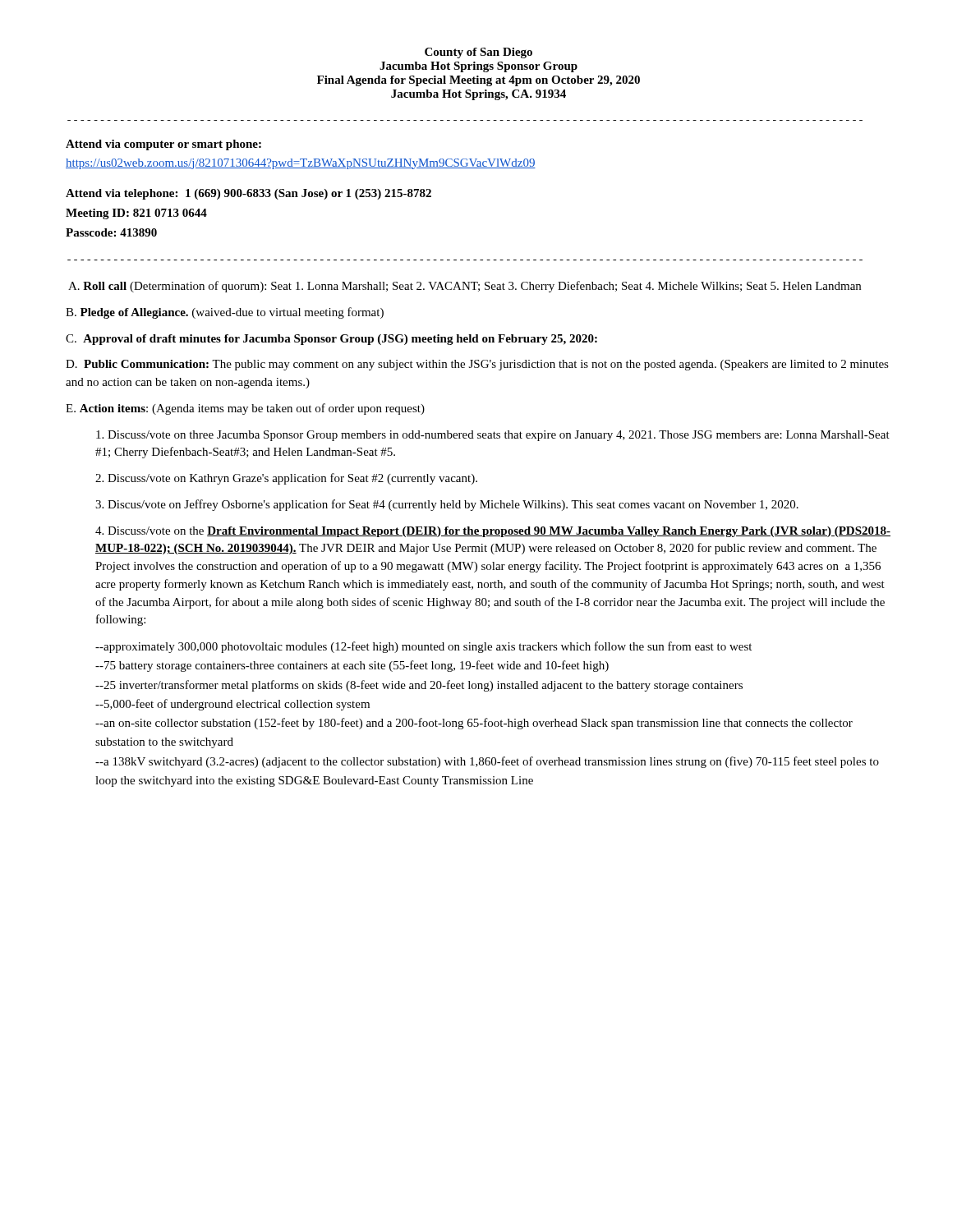Find the list item that reads "A. Roll call"
The image size is (957, 1232).
464,286
